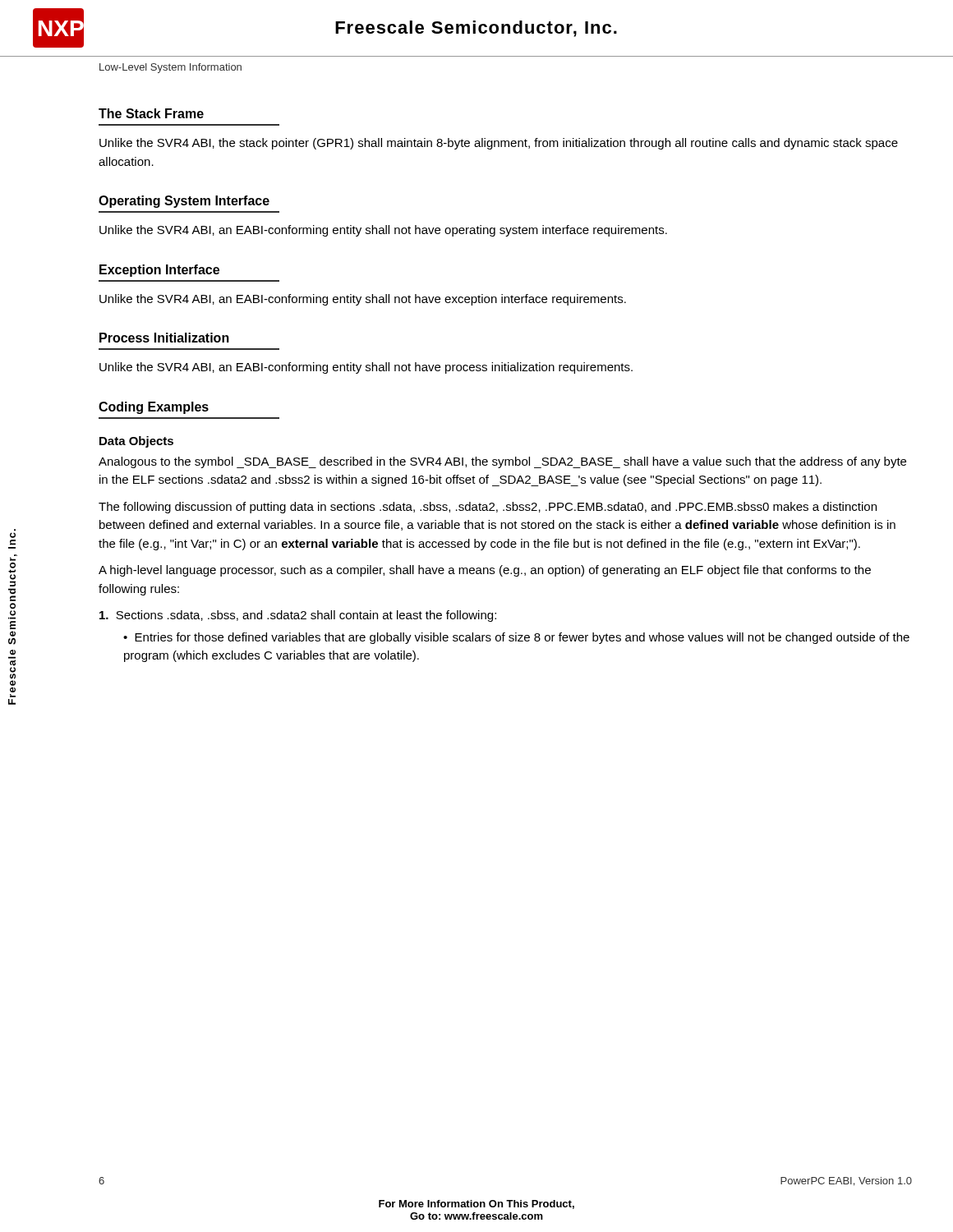Locate the section header that says "Exception Interface"
953x1232 pixels.
click(x=189, y=272)
